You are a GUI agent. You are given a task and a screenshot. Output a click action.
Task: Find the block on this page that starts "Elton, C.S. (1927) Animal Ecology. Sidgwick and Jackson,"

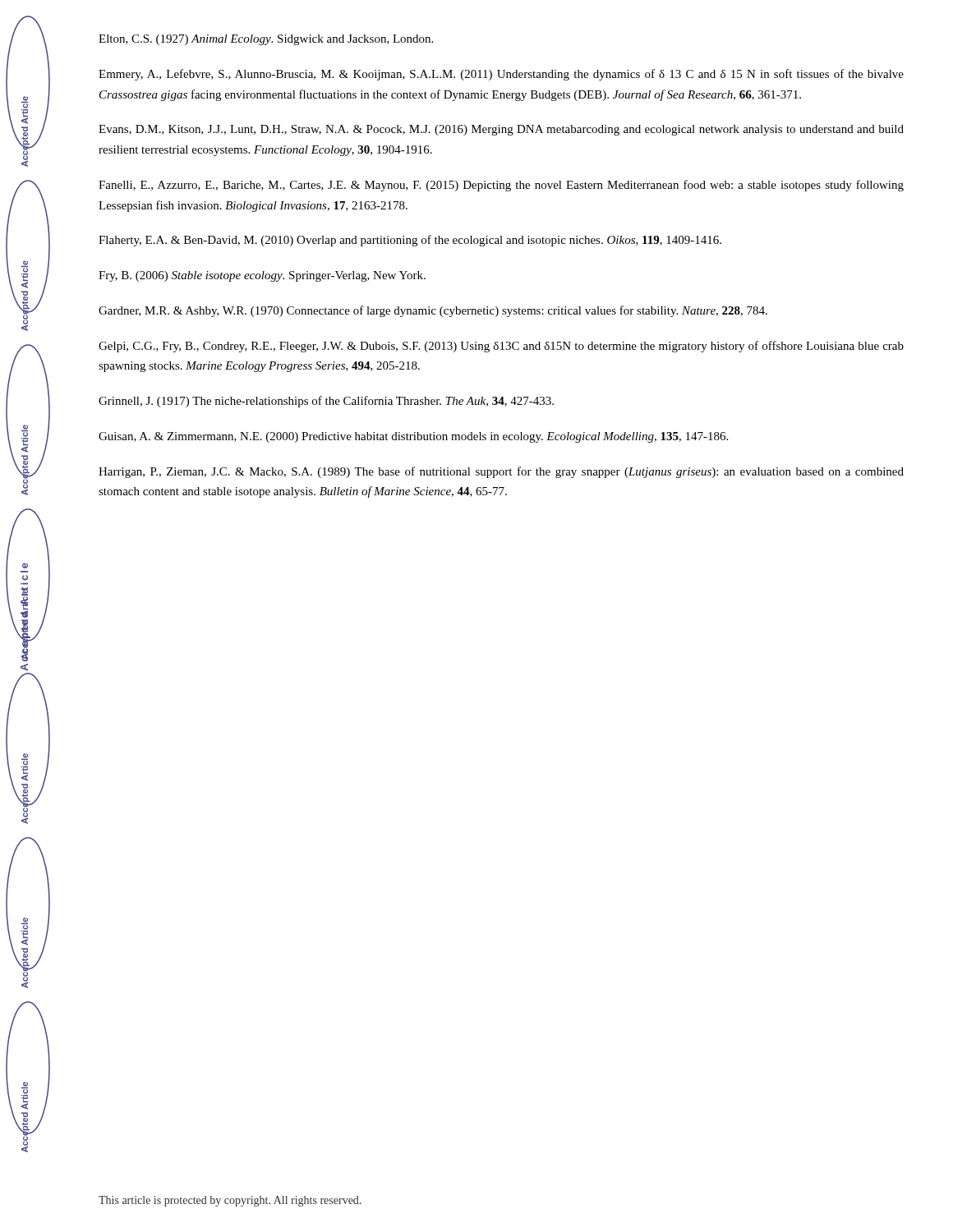click(266, 40)
